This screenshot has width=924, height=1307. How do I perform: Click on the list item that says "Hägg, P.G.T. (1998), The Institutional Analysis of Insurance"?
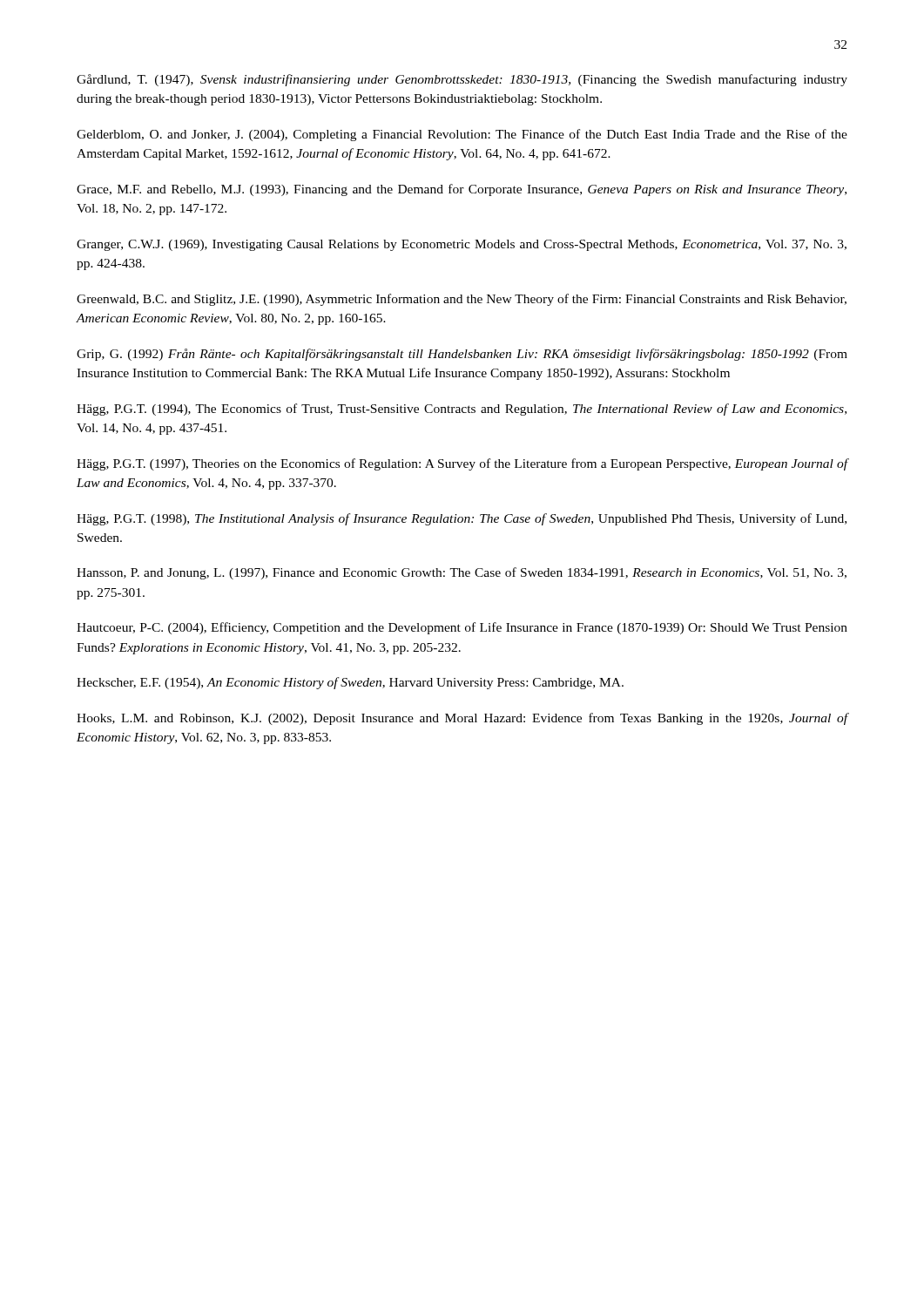point(462,527)
